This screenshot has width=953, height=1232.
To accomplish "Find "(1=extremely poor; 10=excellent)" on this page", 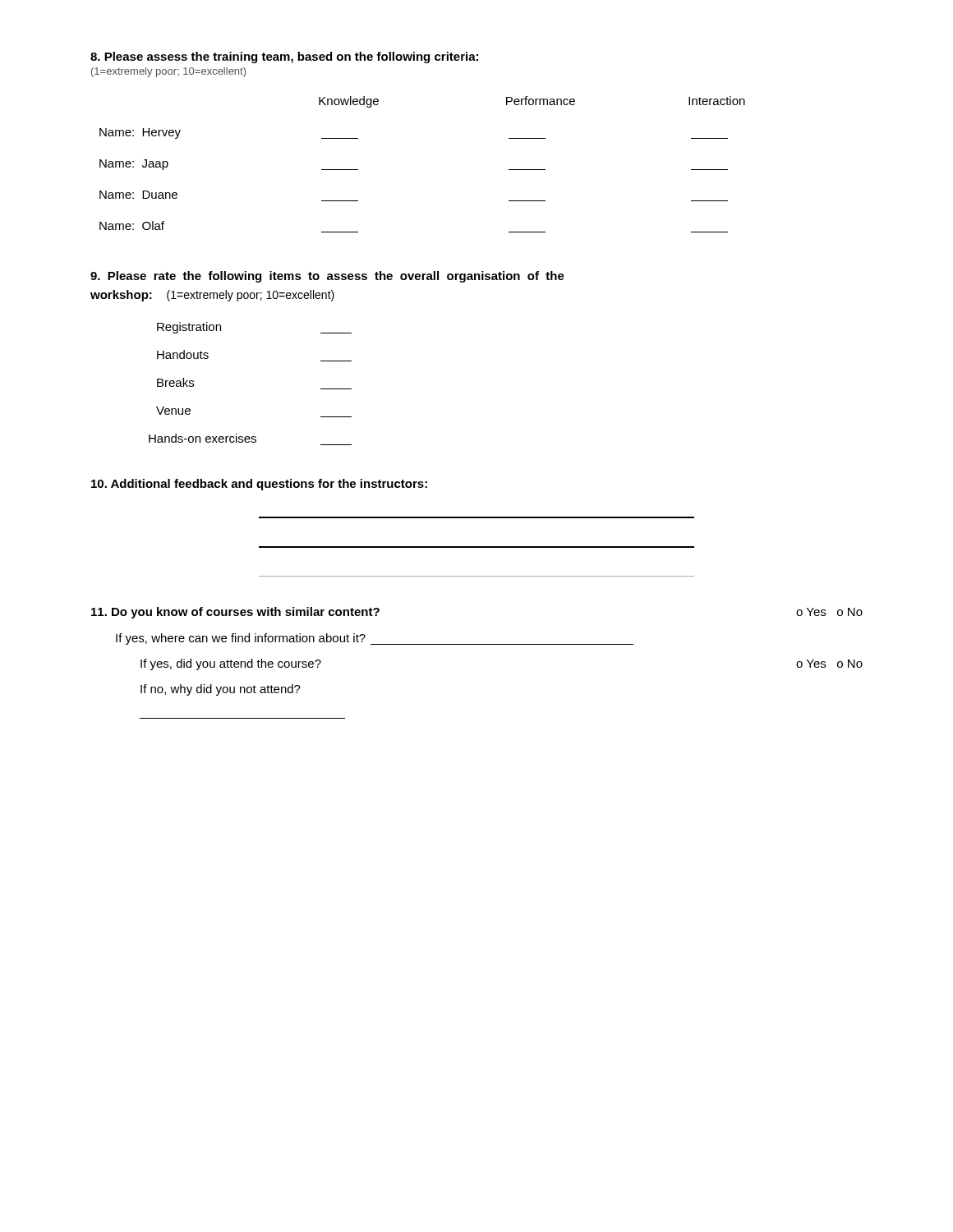I will pyautogui.click(x=168, y=71).
